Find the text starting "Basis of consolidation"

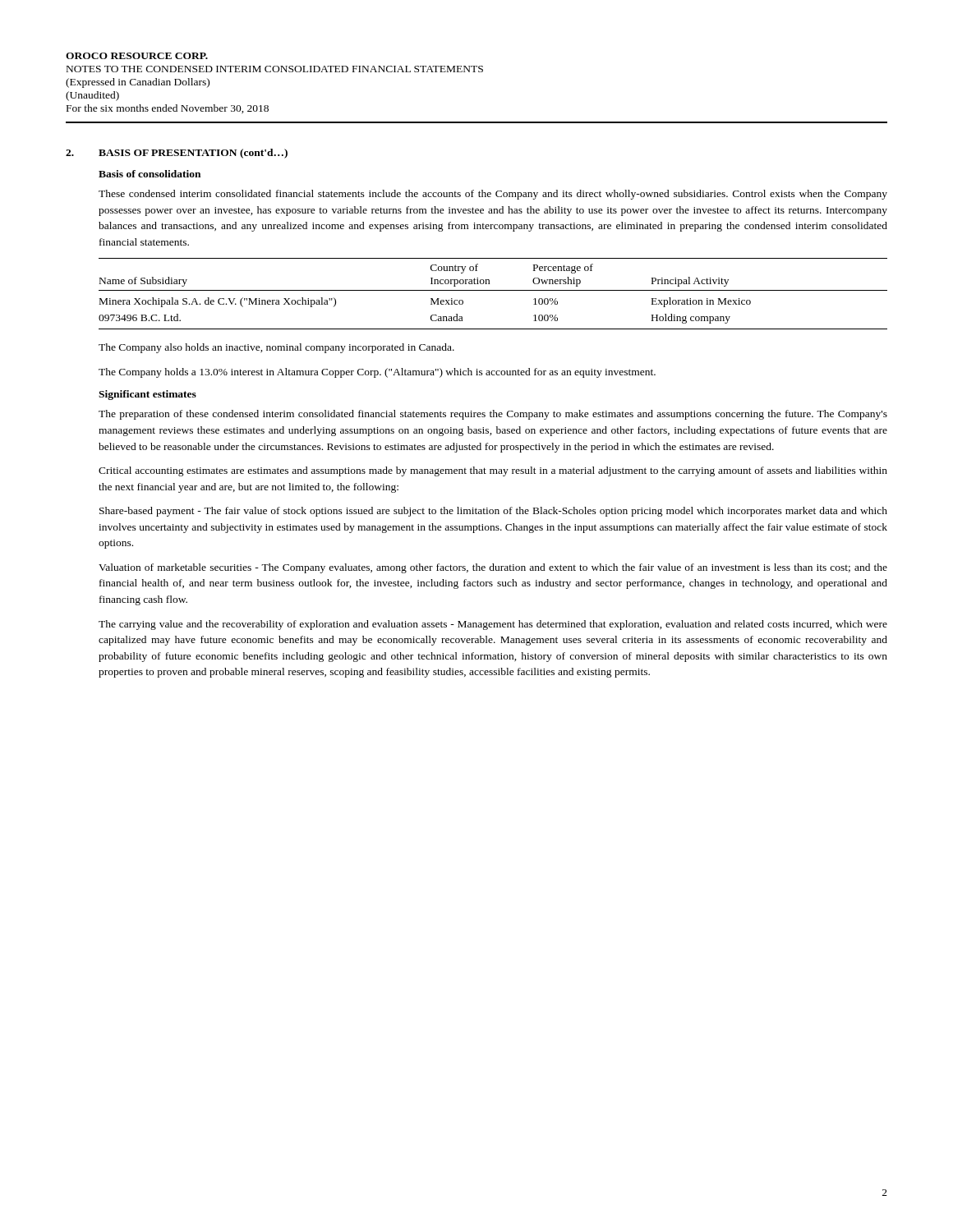click(150, 174)
